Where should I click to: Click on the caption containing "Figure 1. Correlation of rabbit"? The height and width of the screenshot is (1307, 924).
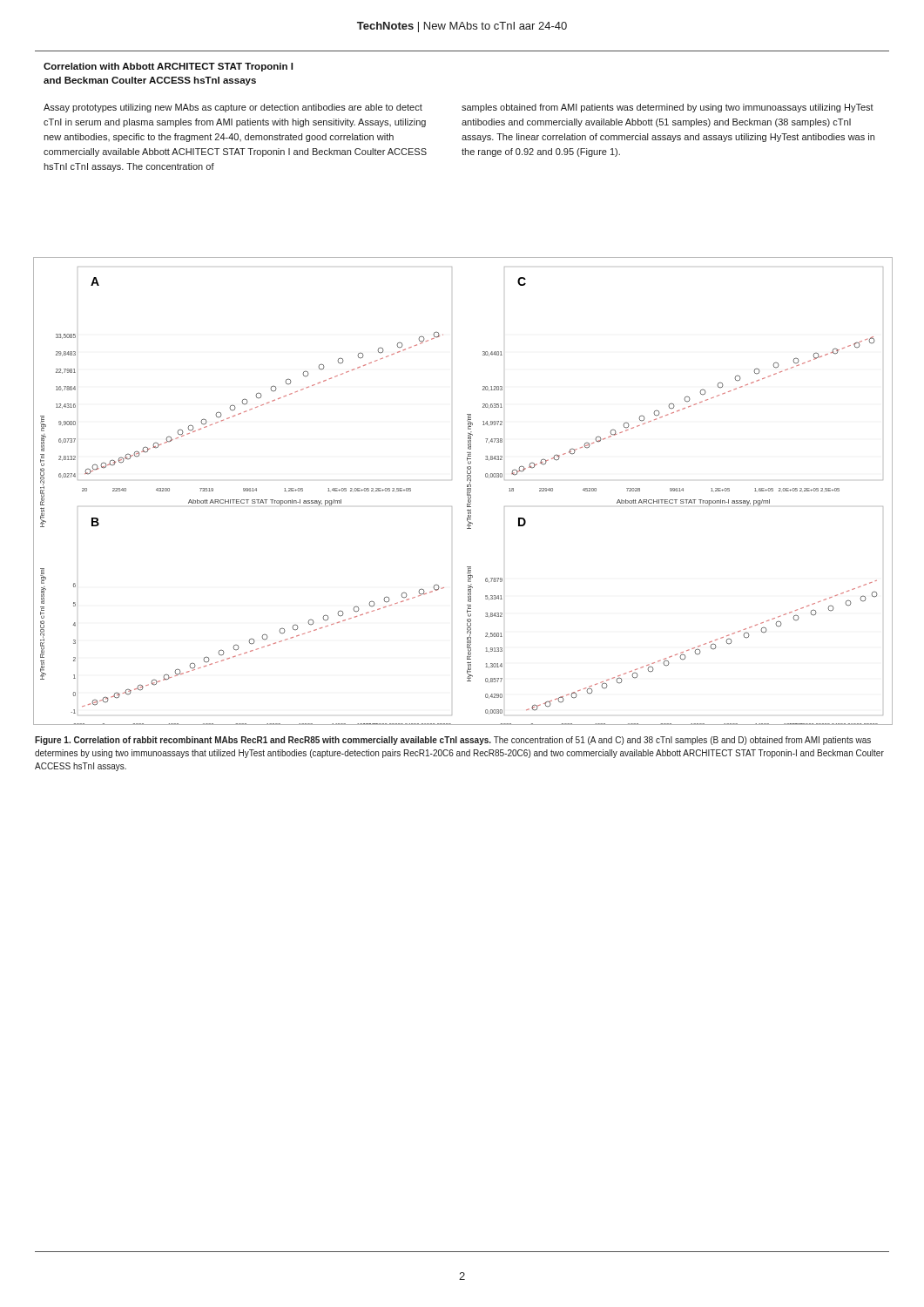click(x=459, y=753)
